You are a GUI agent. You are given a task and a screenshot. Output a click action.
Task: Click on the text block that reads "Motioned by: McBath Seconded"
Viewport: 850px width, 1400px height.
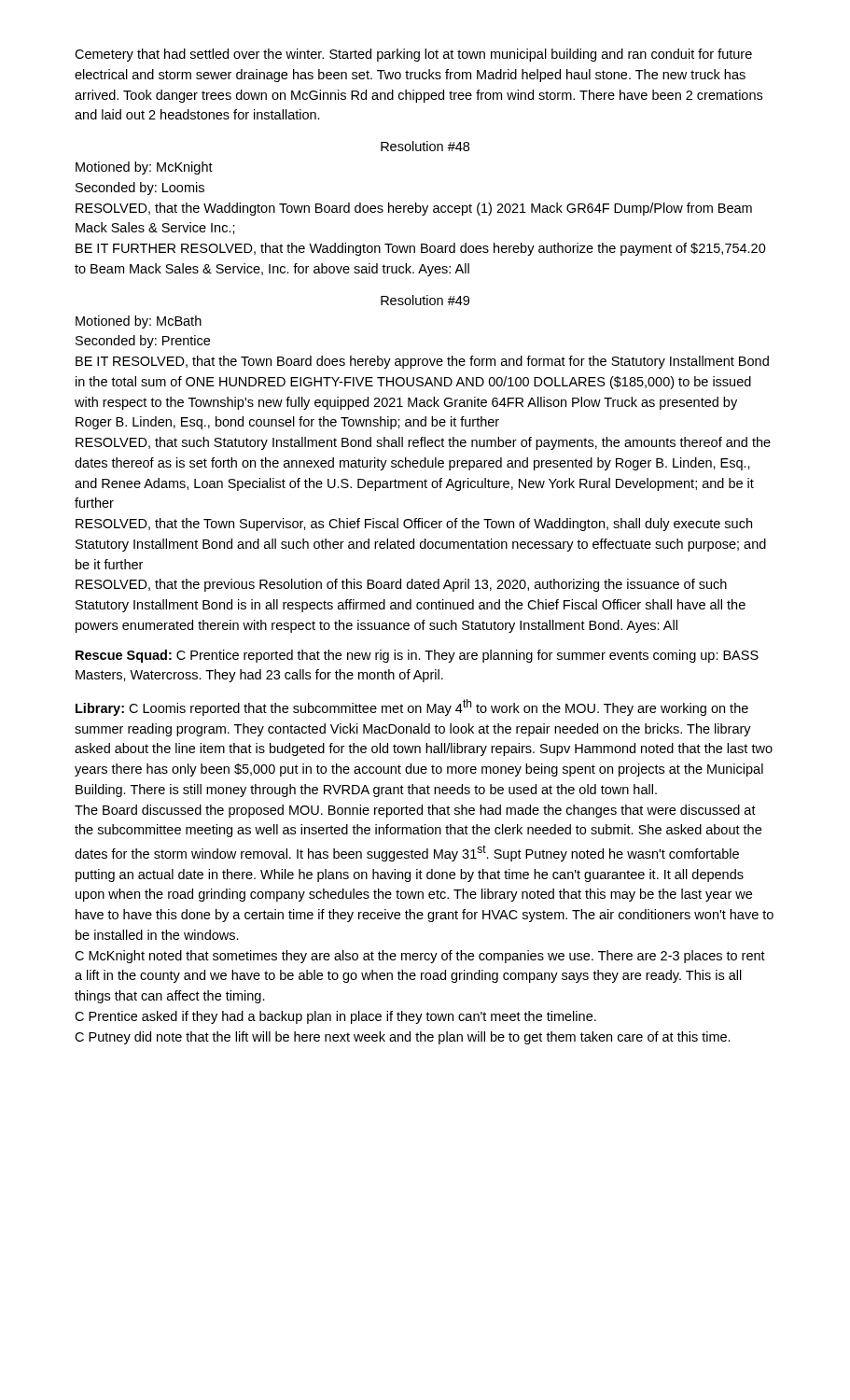coord(423,473)
